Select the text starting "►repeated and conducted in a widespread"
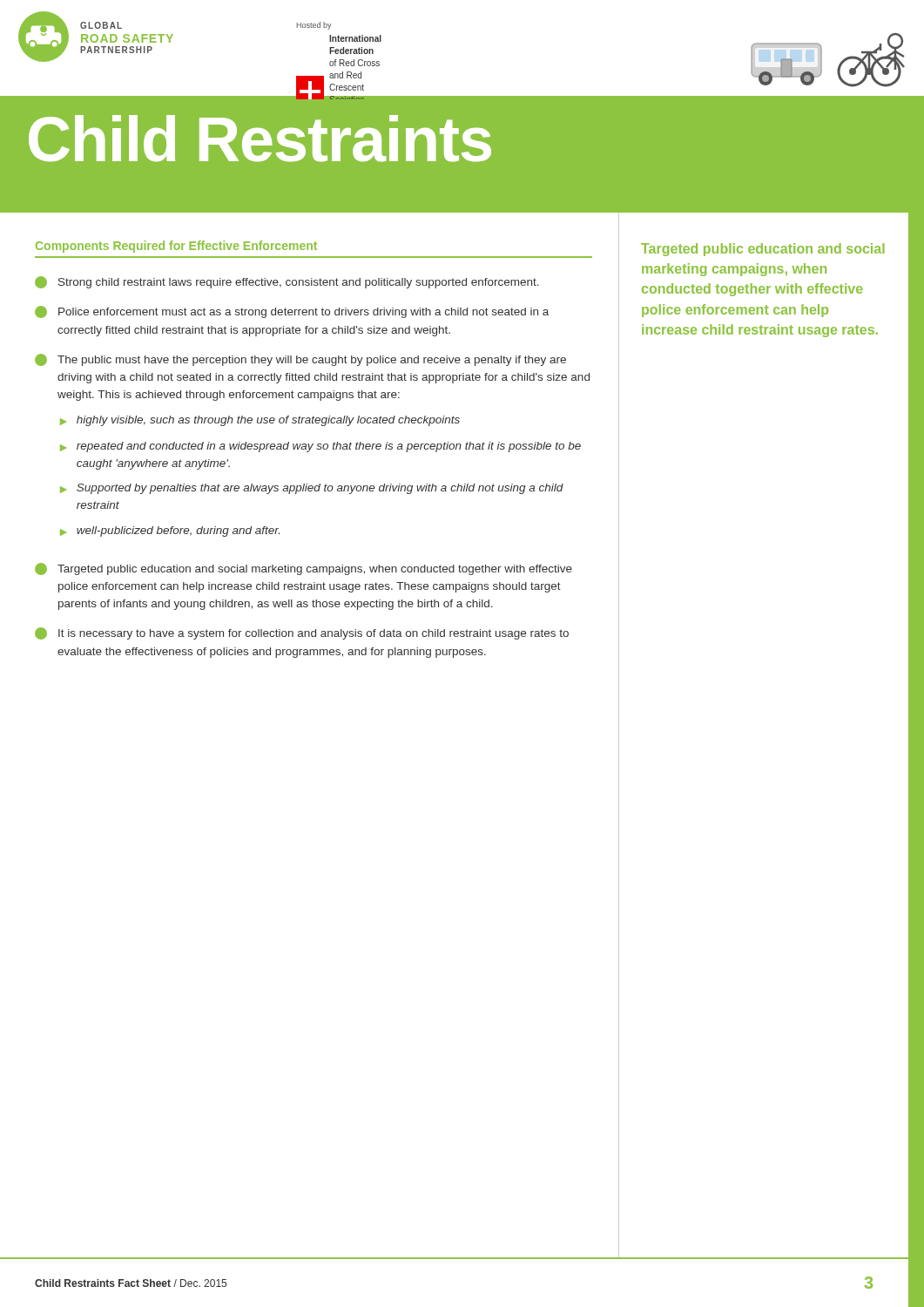Screen dimensions: 1307x924 [x=325, y=455]
